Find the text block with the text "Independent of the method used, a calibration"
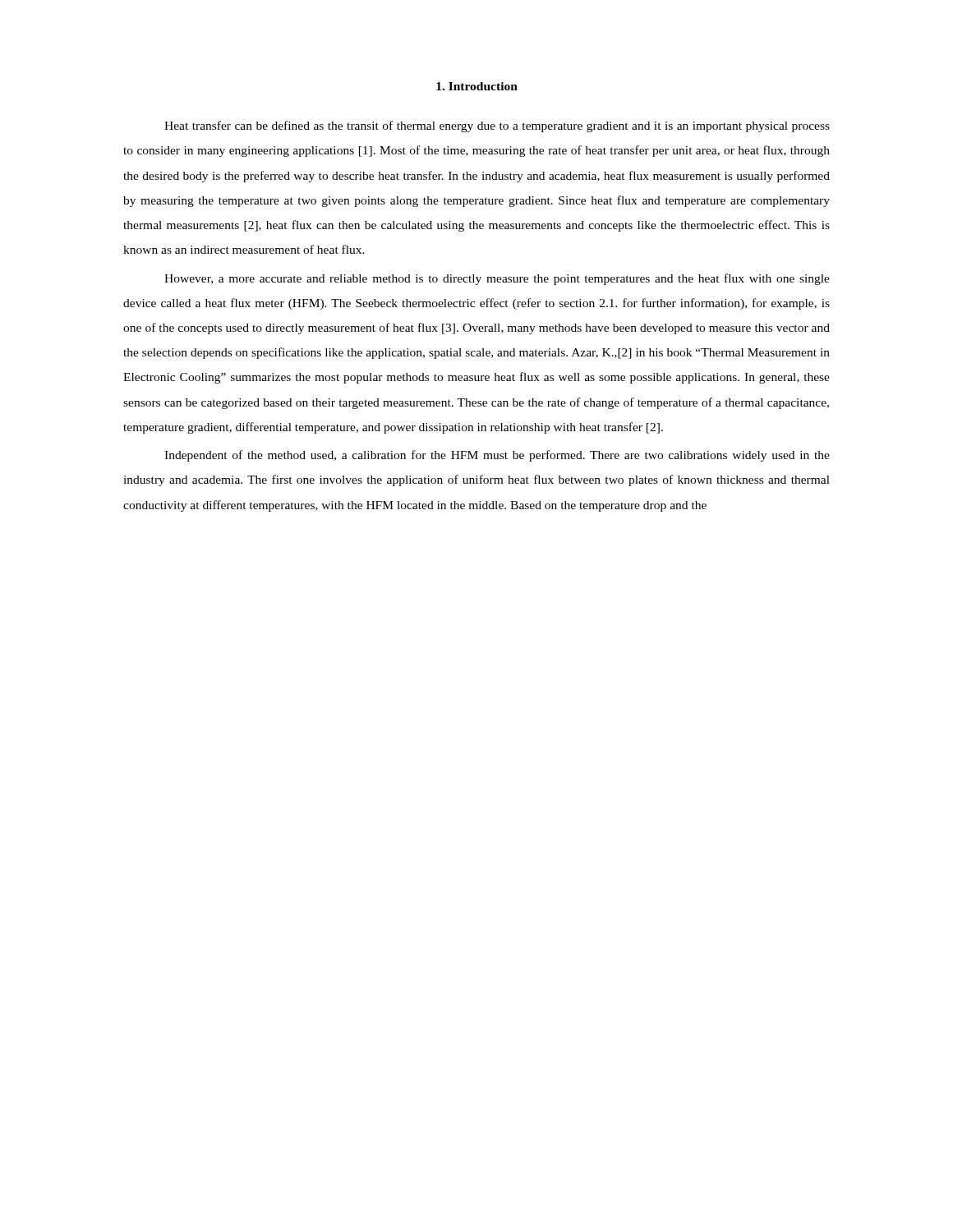 click(x=476, y=479)
